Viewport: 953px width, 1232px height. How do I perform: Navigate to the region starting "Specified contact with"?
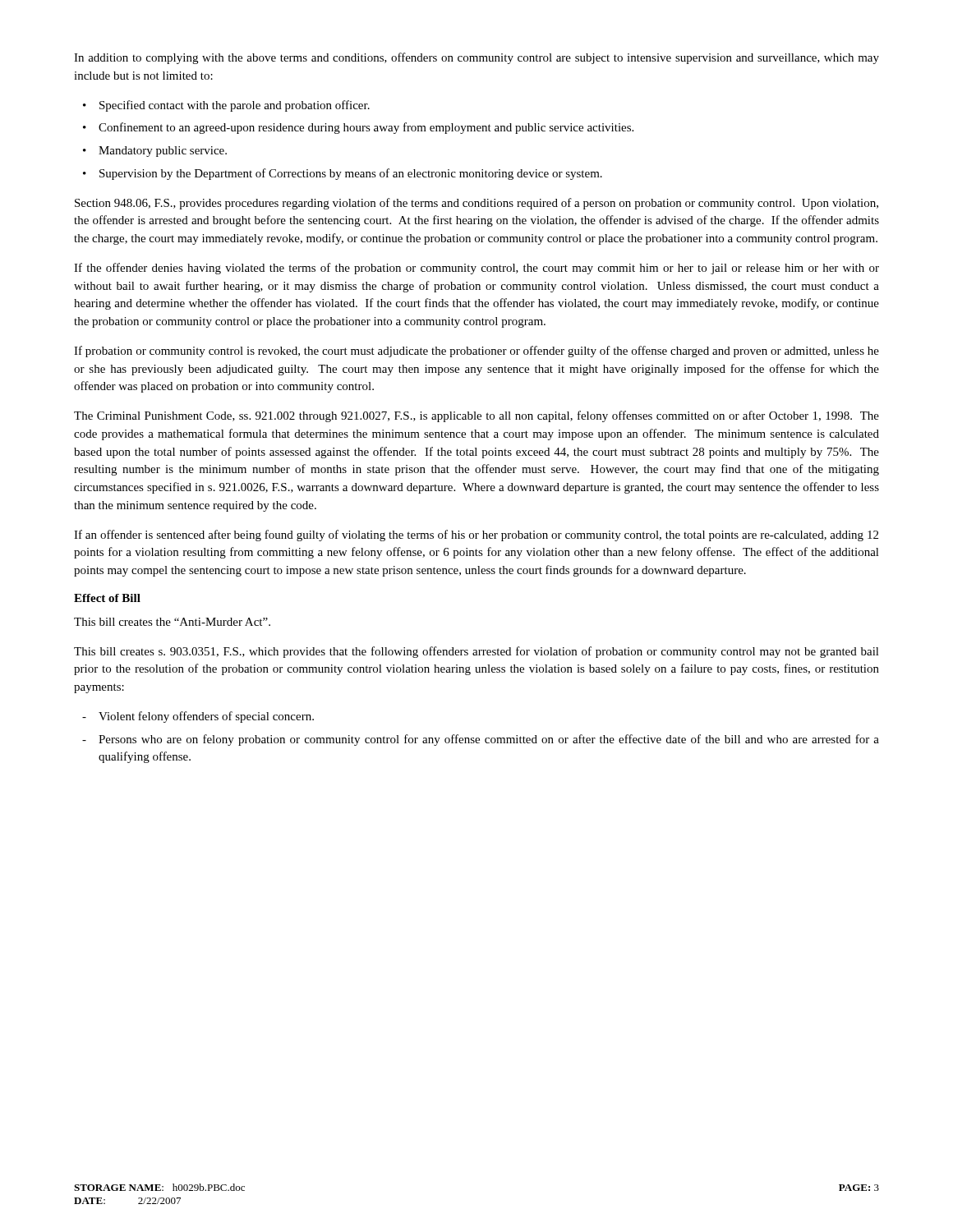[234, 105]
